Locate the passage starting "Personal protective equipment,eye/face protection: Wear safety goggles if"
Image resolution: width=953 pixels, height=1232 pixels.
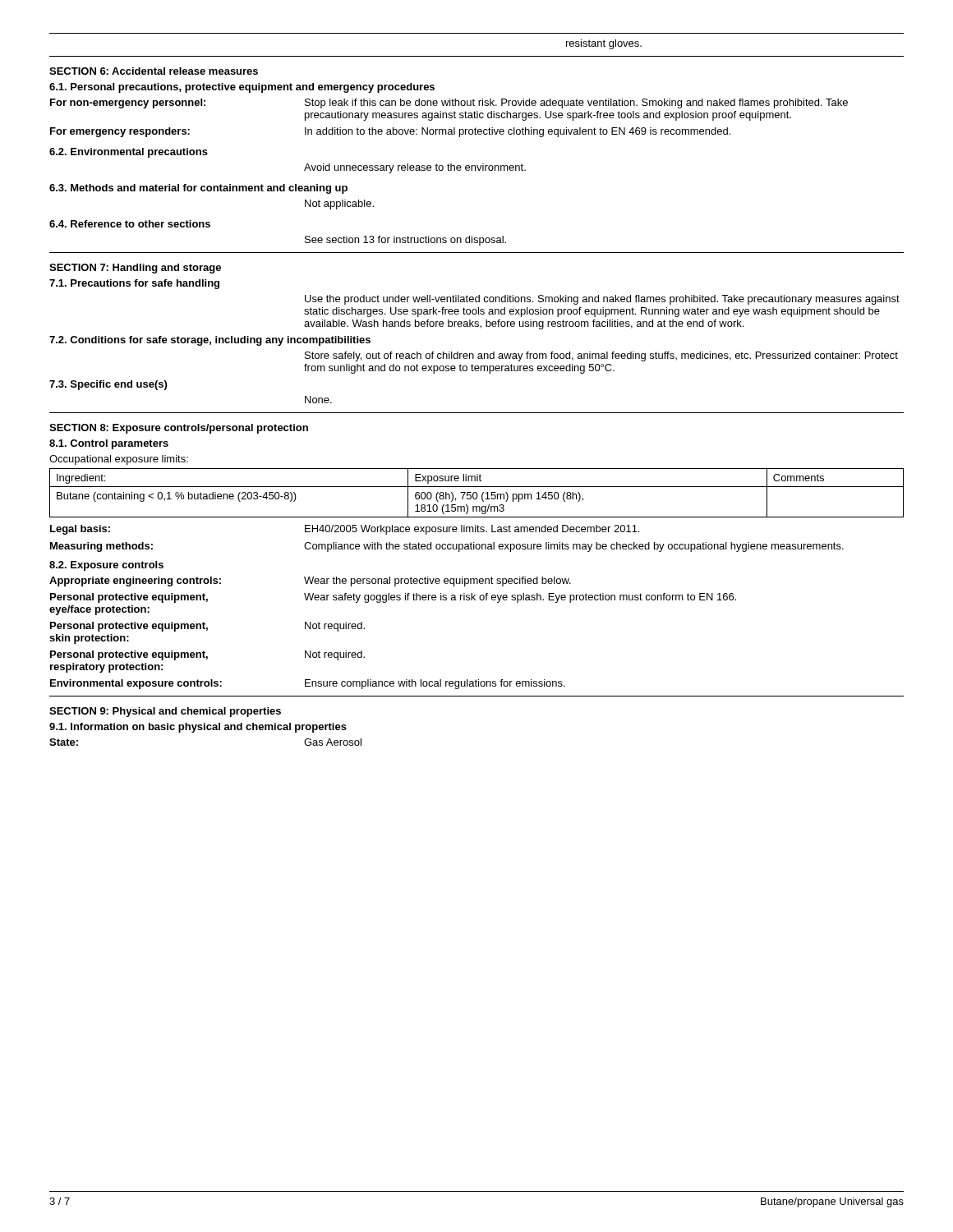476,603
